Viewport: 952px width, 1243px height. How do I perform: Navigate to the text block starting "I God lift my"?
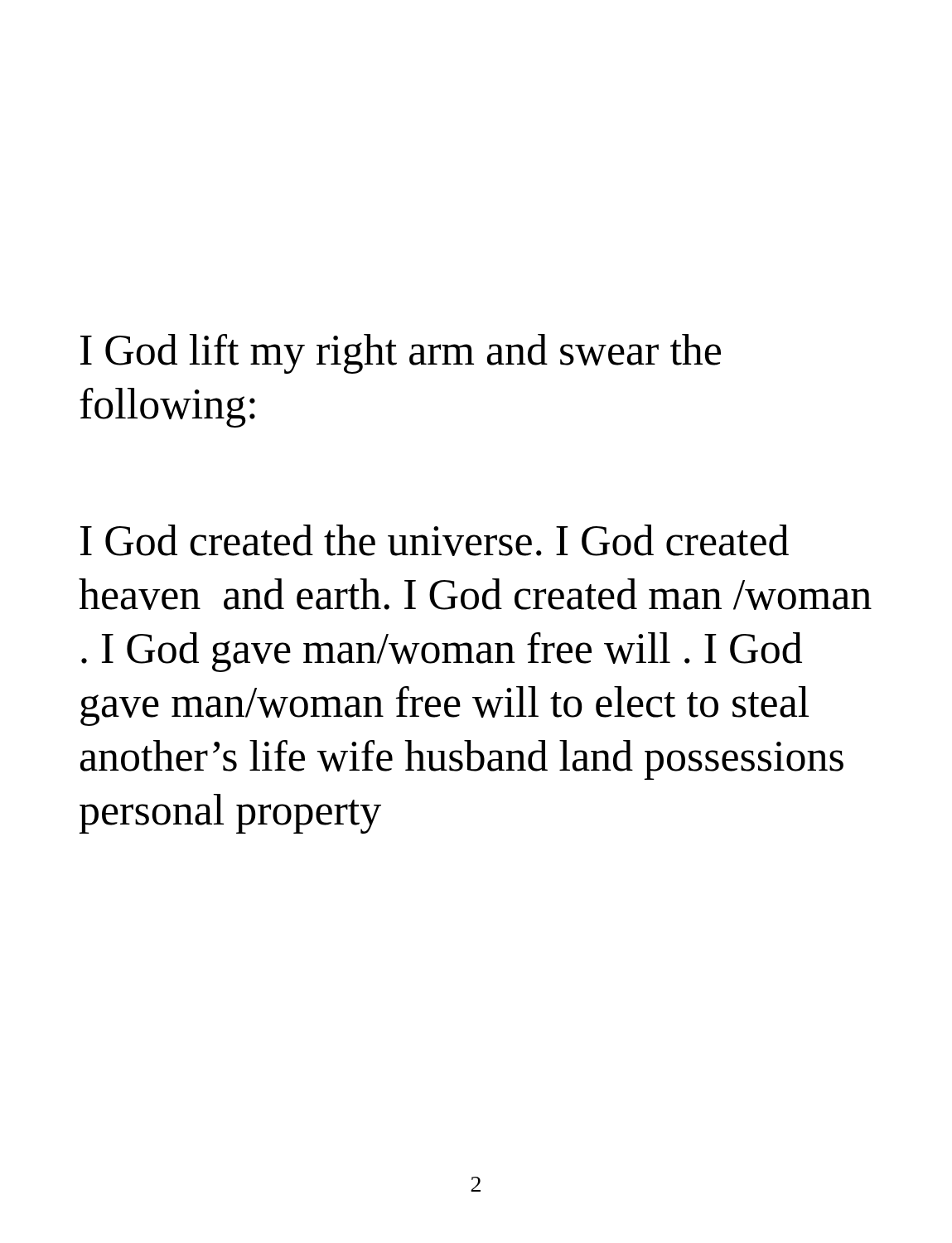coord(401,377)
